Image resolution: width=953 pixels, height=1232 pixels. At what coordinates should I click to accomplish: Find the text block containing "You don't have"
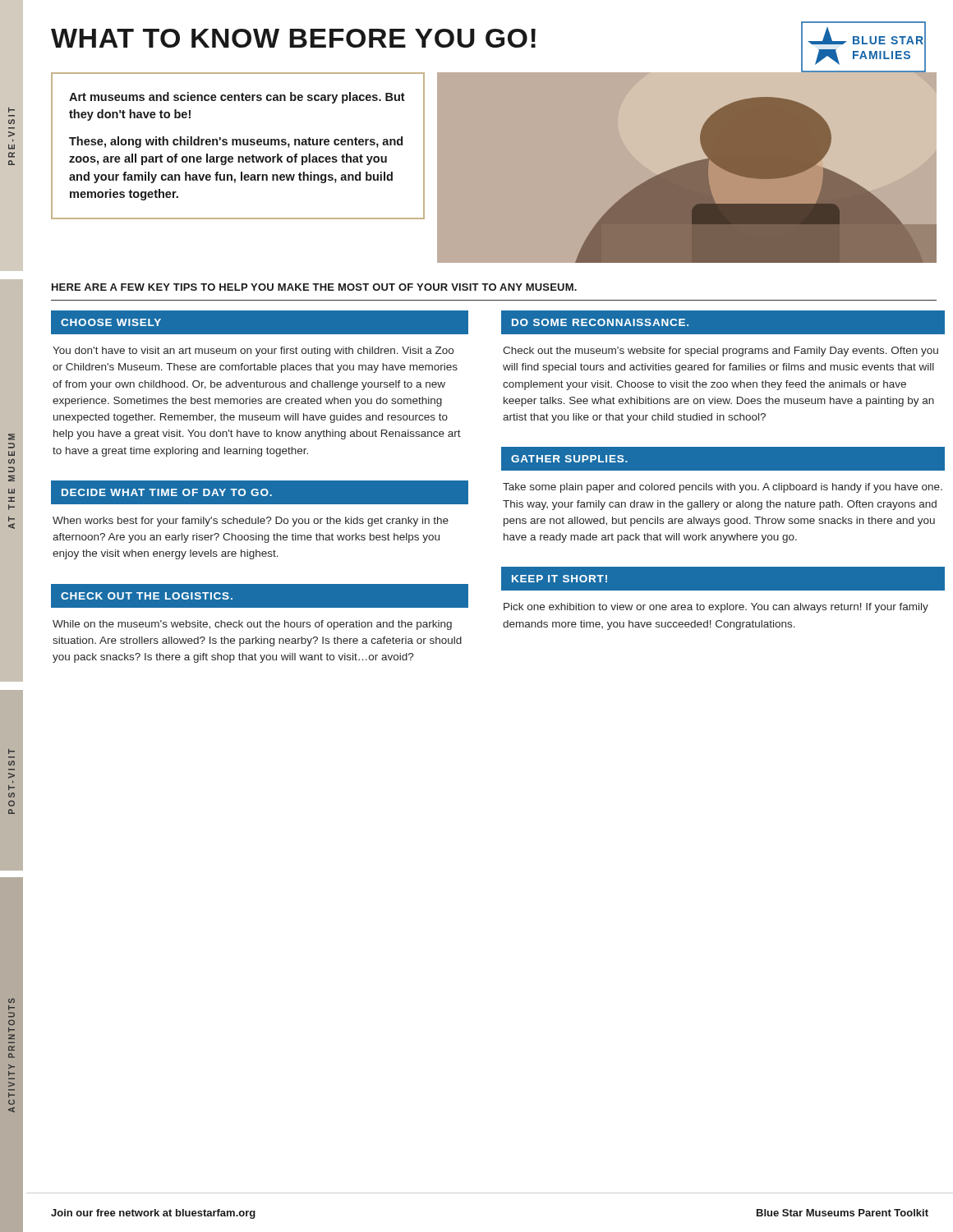(256, 400)
